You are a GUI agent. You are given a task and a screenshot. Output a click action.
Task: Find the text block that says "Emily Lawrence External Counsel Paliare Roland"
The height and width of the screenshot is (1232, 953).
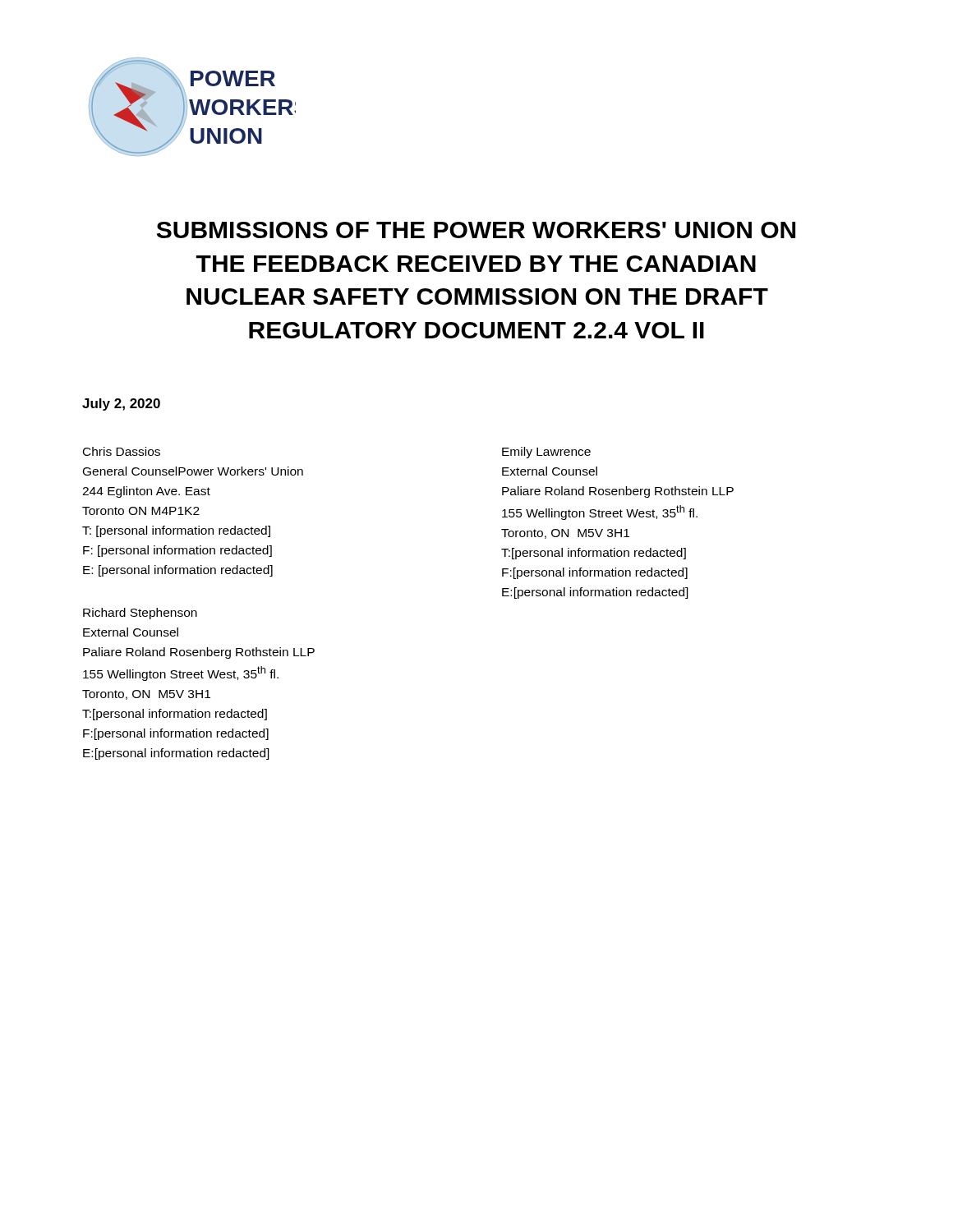click(686, 522)
